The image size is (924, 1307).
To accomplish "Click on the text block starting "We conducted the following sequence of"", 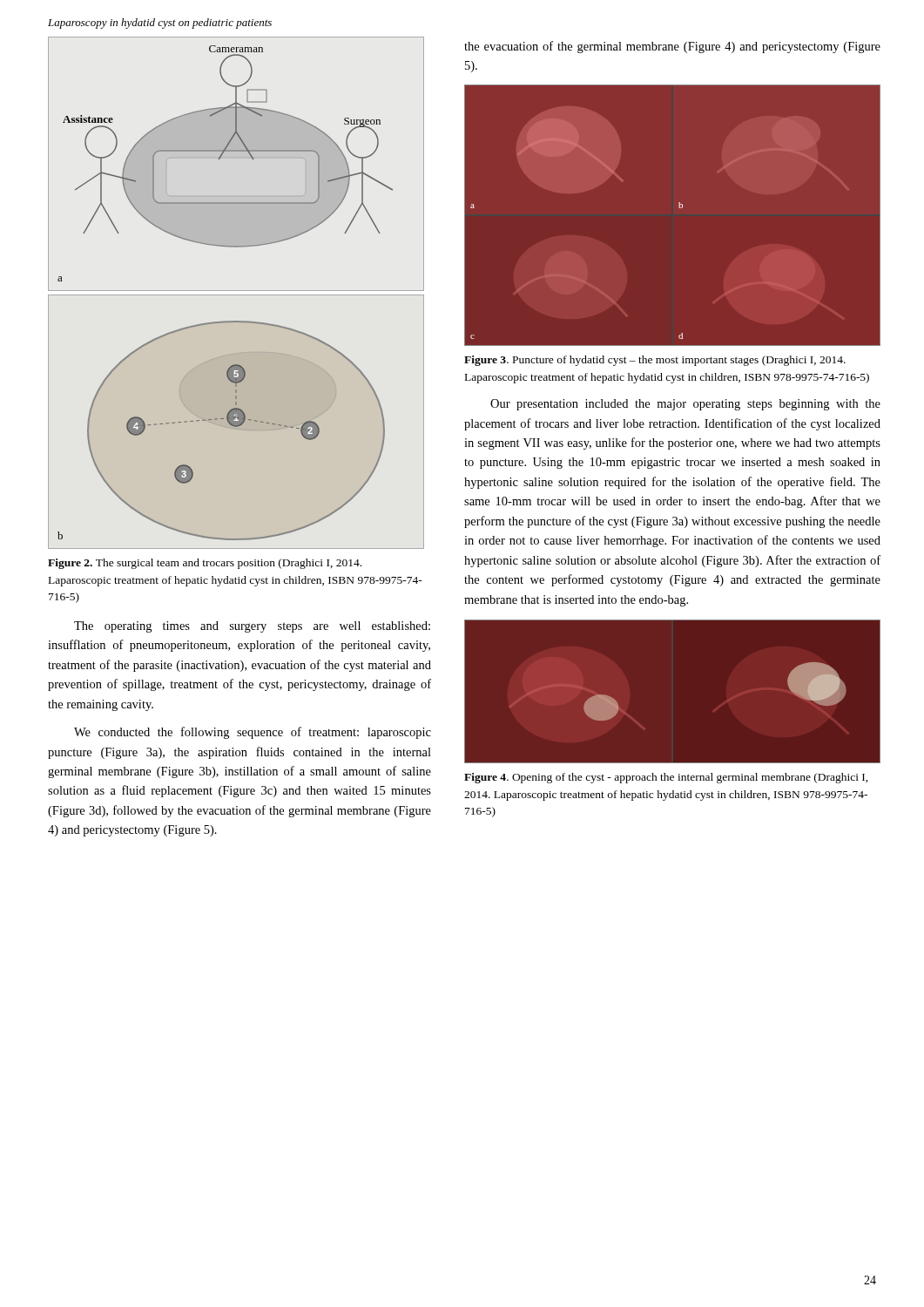I will (239, 781).
